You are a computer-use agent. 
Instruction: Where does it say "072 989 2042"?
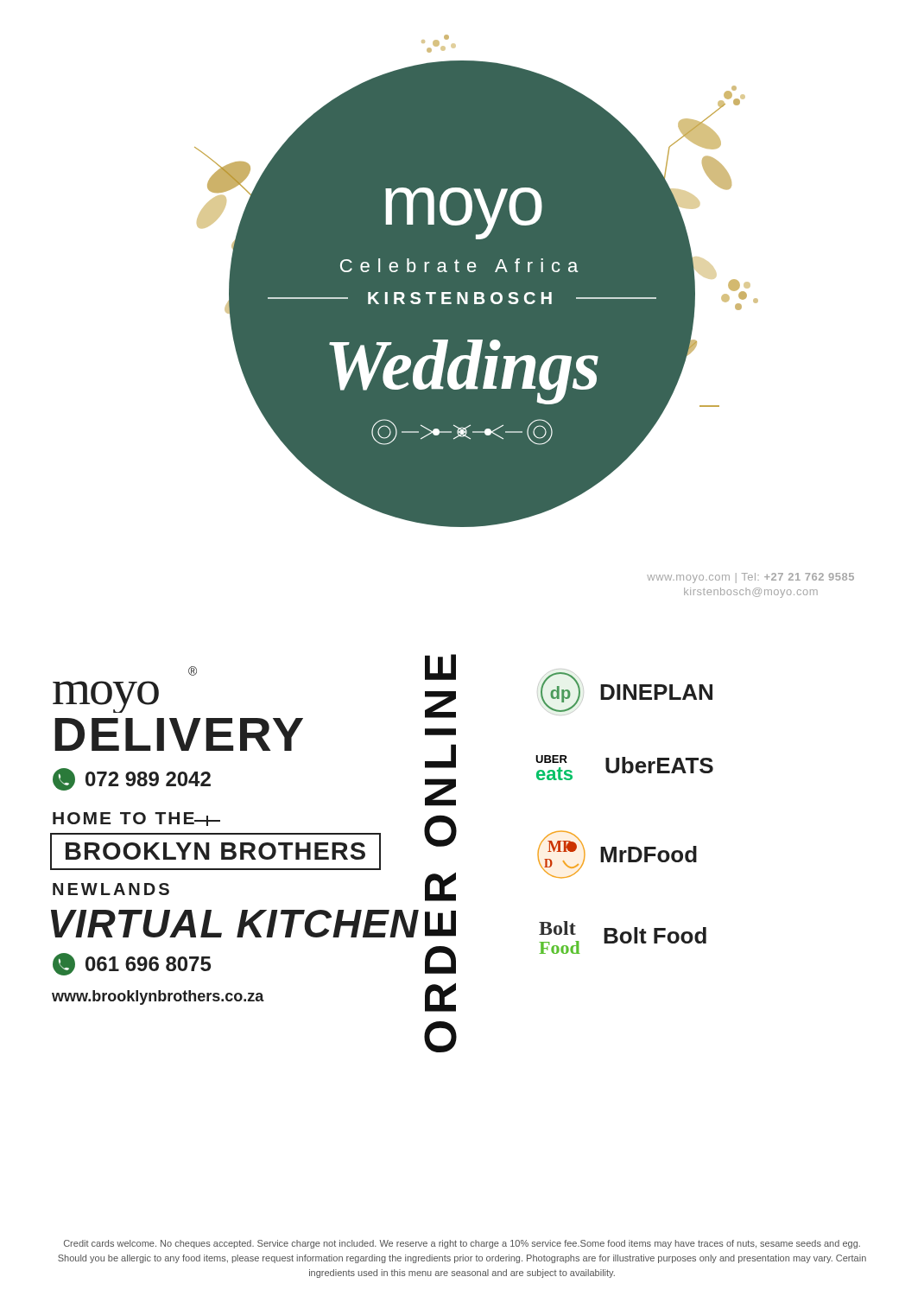pyautogui.click(x=132, y=779)
